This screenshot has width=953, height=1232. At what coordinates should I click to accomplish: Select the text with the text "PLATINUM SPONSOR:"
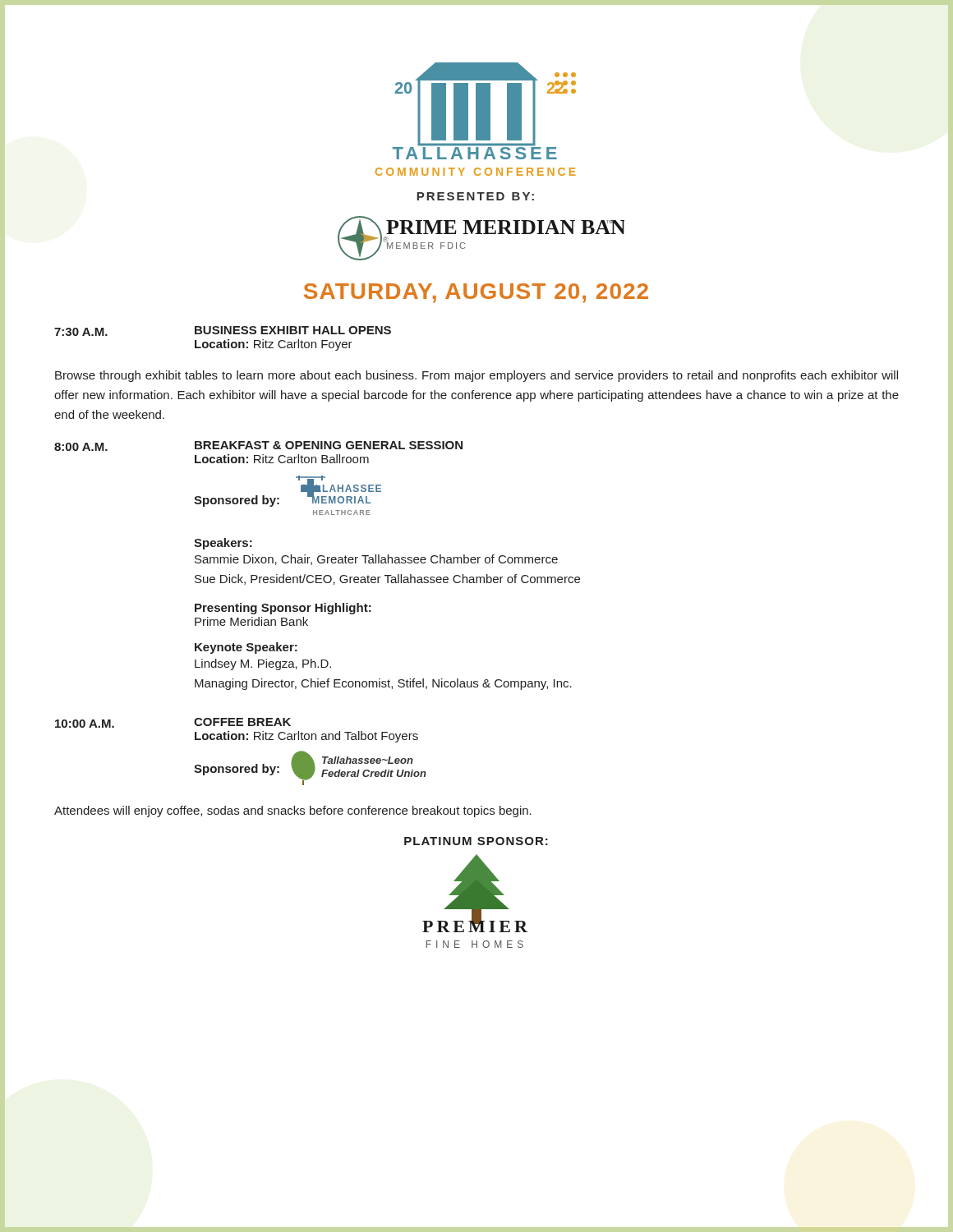point(476,841)
